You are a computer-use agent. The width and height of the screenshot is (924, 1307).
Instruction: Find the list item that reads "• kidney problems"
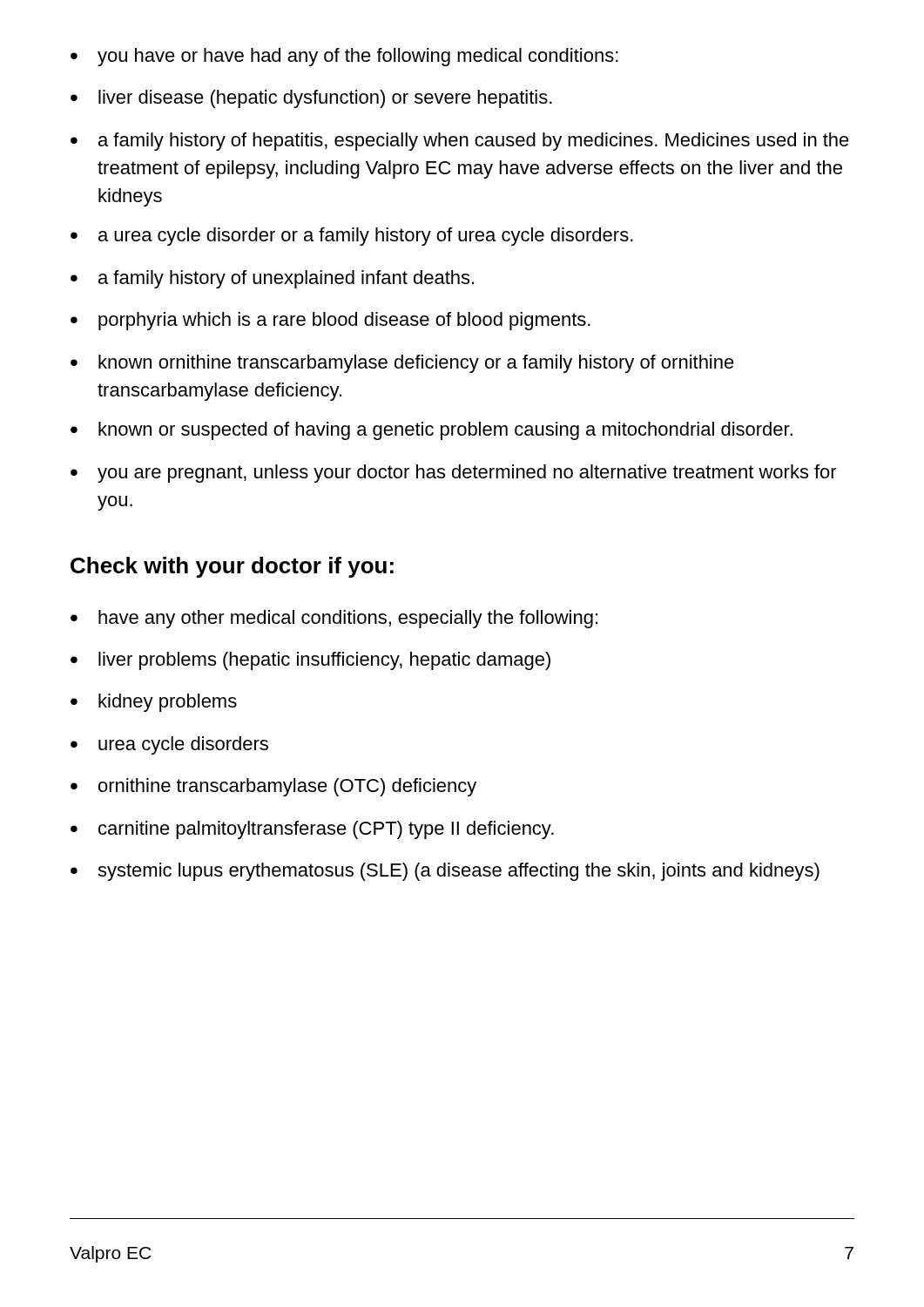[x=154, y=703]
